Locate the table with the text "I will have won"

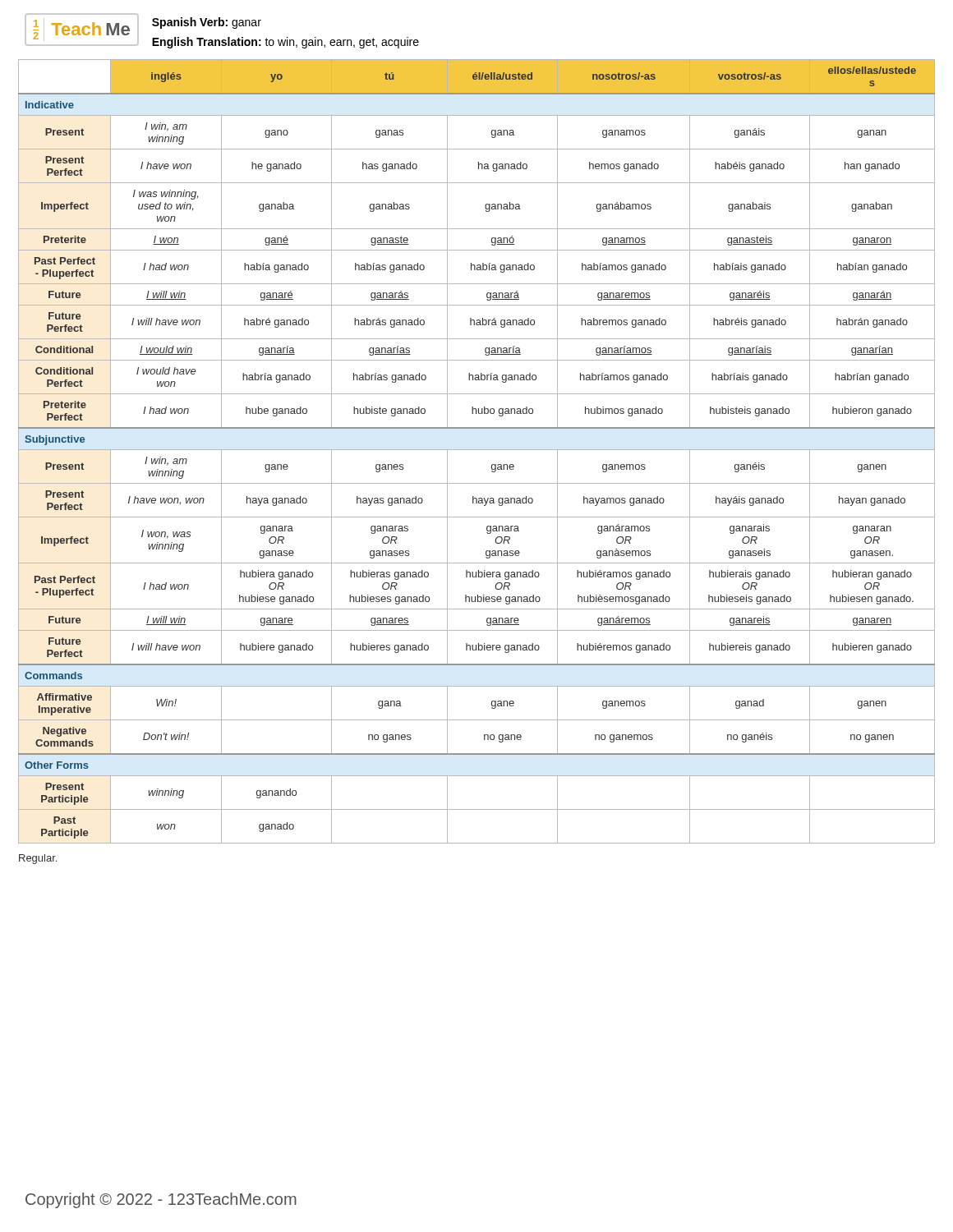point(476,451)
